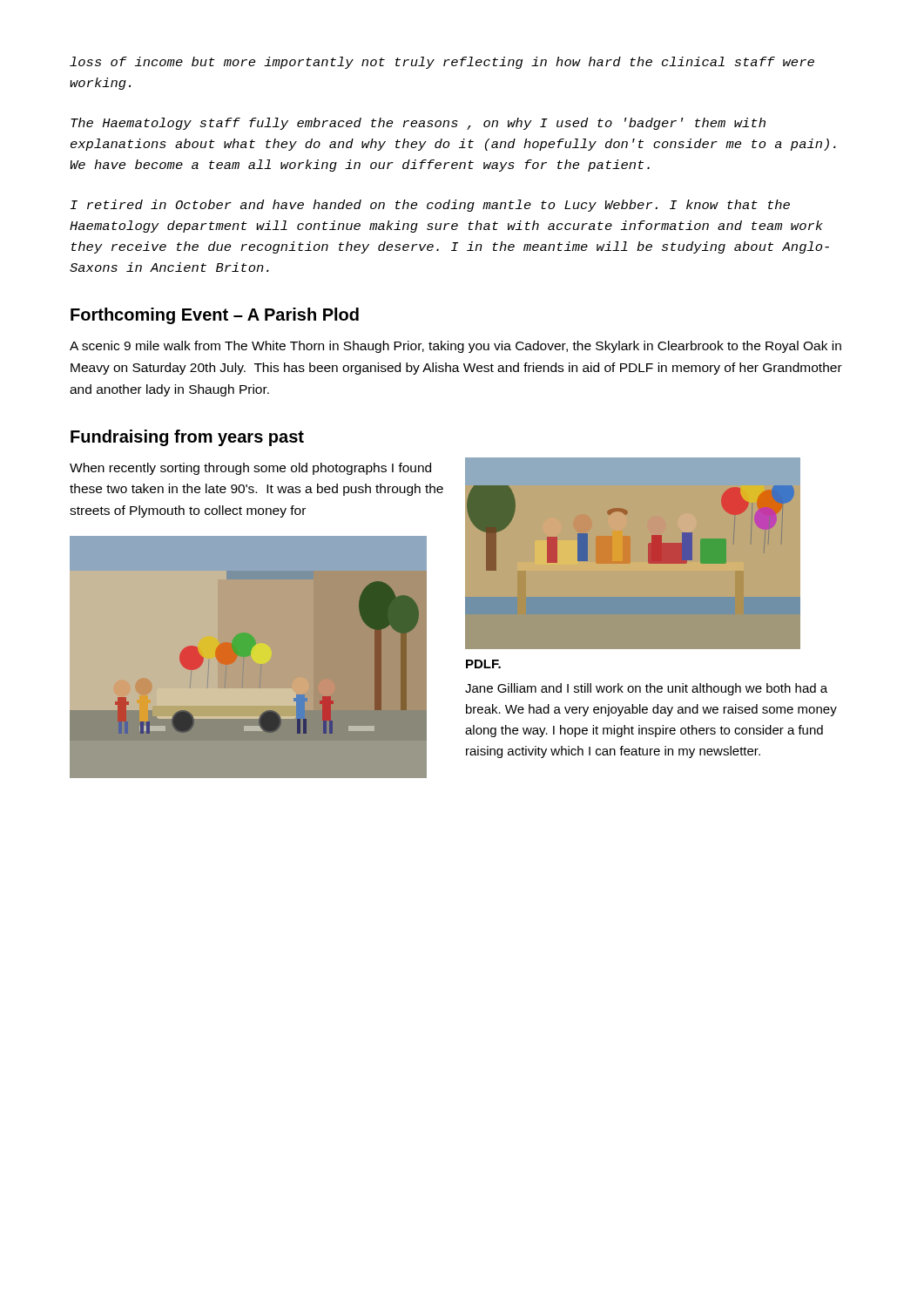924x1307 pixels.
Task: Find the text block with the text "Jane Gilliam and I"
Action: [x=651, y=719]
